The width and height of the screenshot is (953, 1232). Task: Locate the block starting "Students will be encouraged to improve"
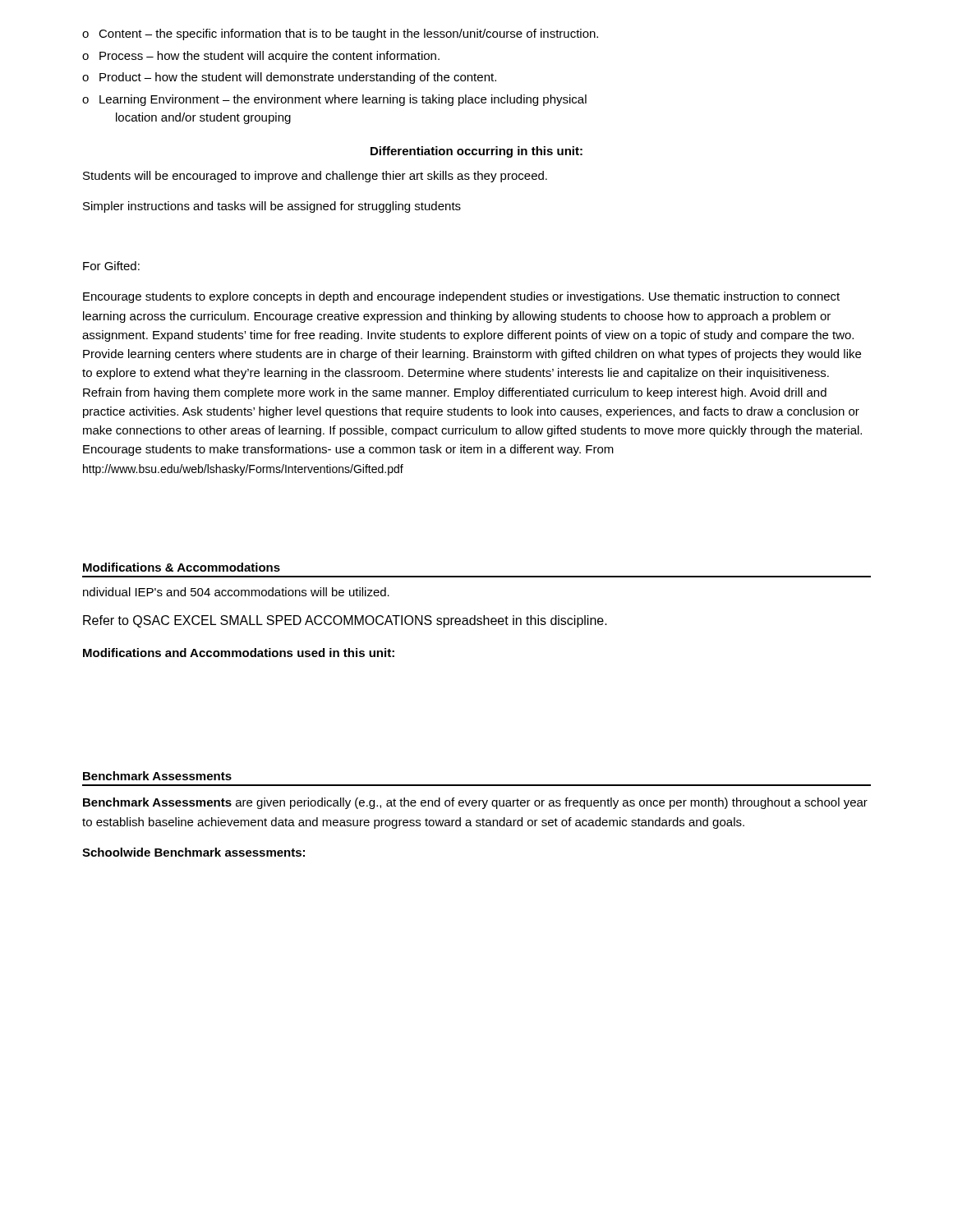pyautogui.click(x=315, y=175)
